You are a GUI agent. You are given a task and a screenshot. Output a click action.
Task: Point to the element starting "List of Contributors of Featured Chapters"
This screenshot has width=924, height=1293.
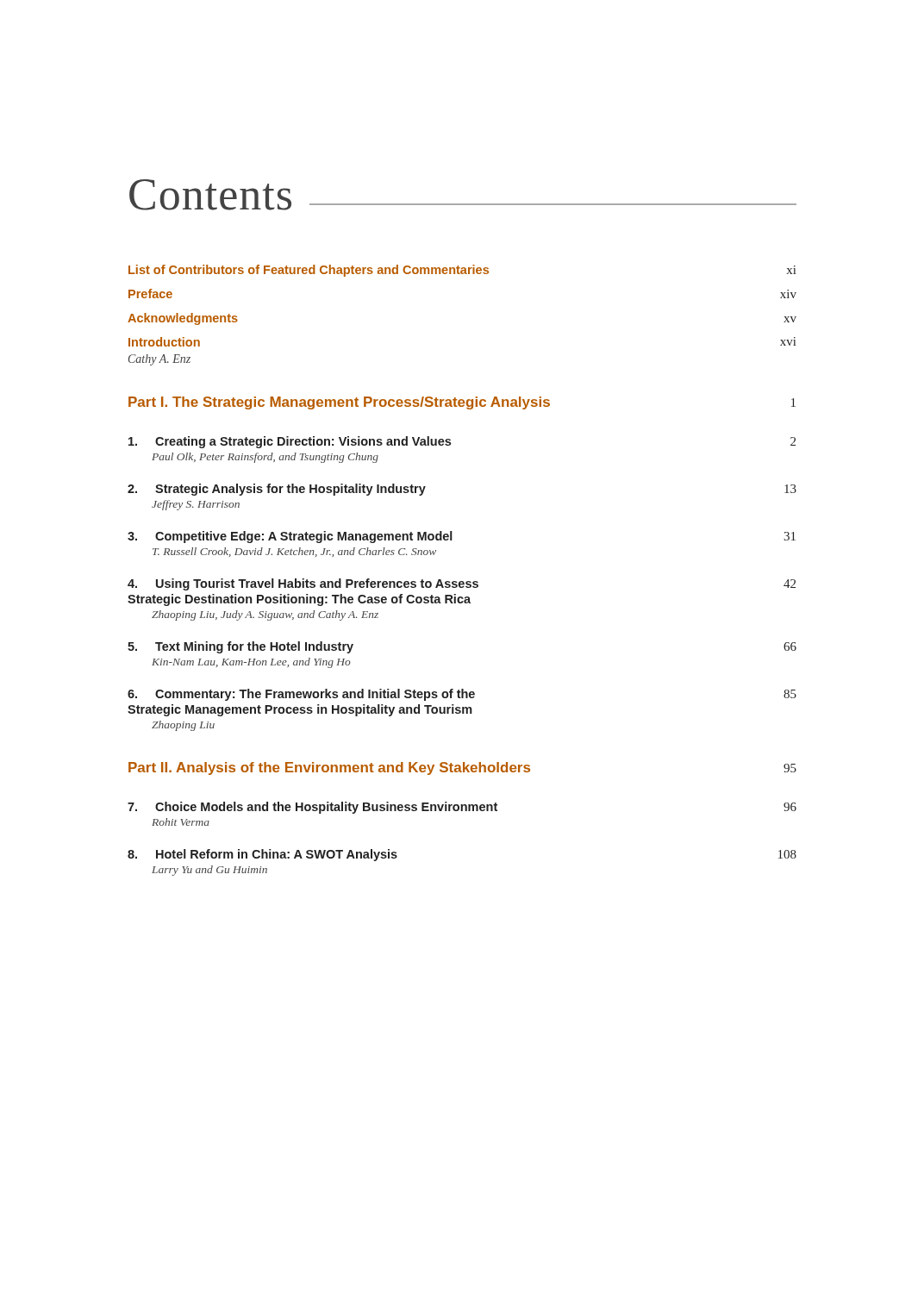coord(462,270)
